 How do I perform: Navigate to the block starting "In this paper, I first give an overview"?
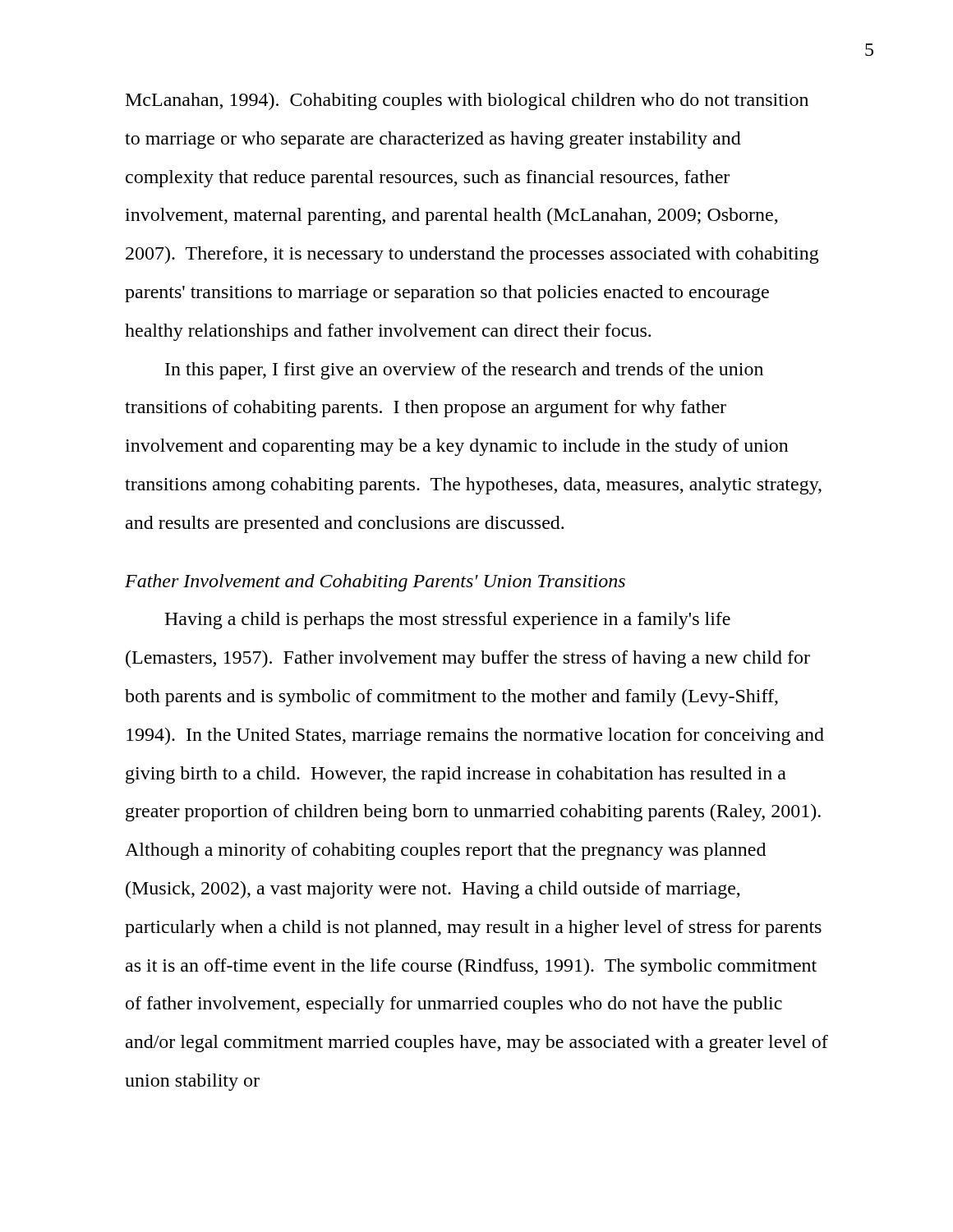pyautogui.click(x=474, y=445)
